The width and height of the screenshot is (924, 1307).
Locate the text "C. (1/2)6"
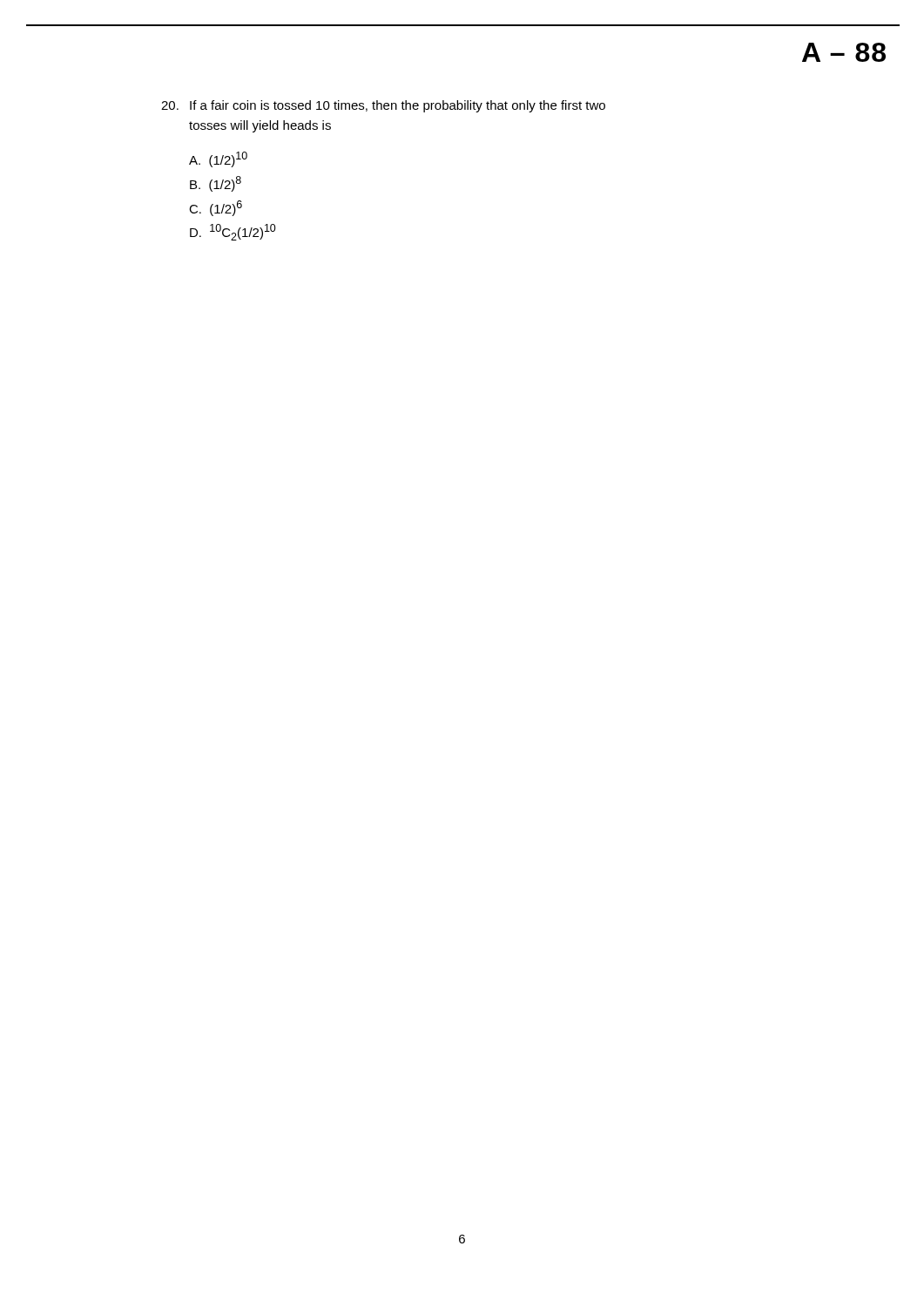216,207
